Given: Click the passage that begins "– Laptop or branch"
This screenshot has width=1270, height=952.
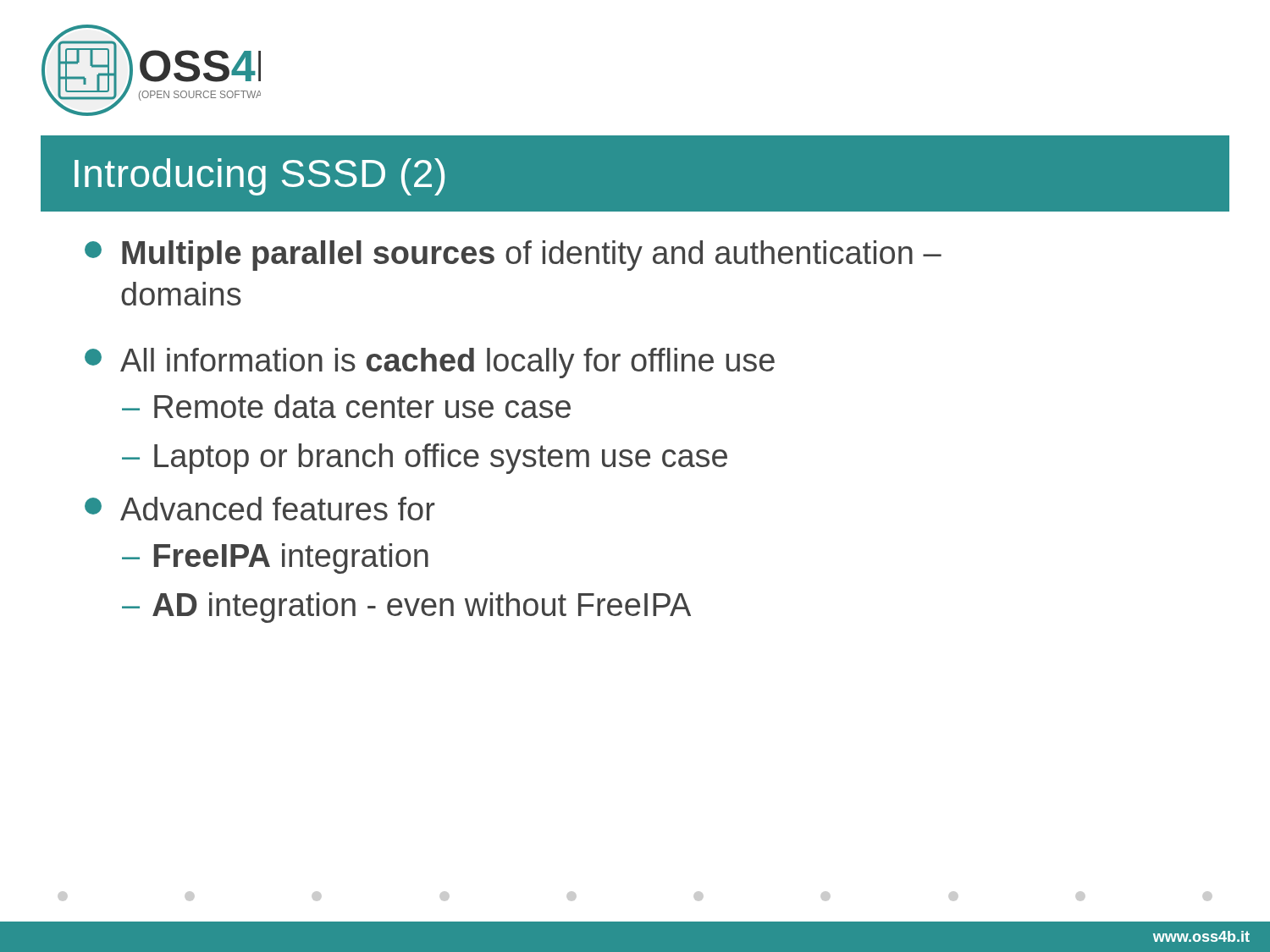Looking at the screenshot, I should [425, 456].
